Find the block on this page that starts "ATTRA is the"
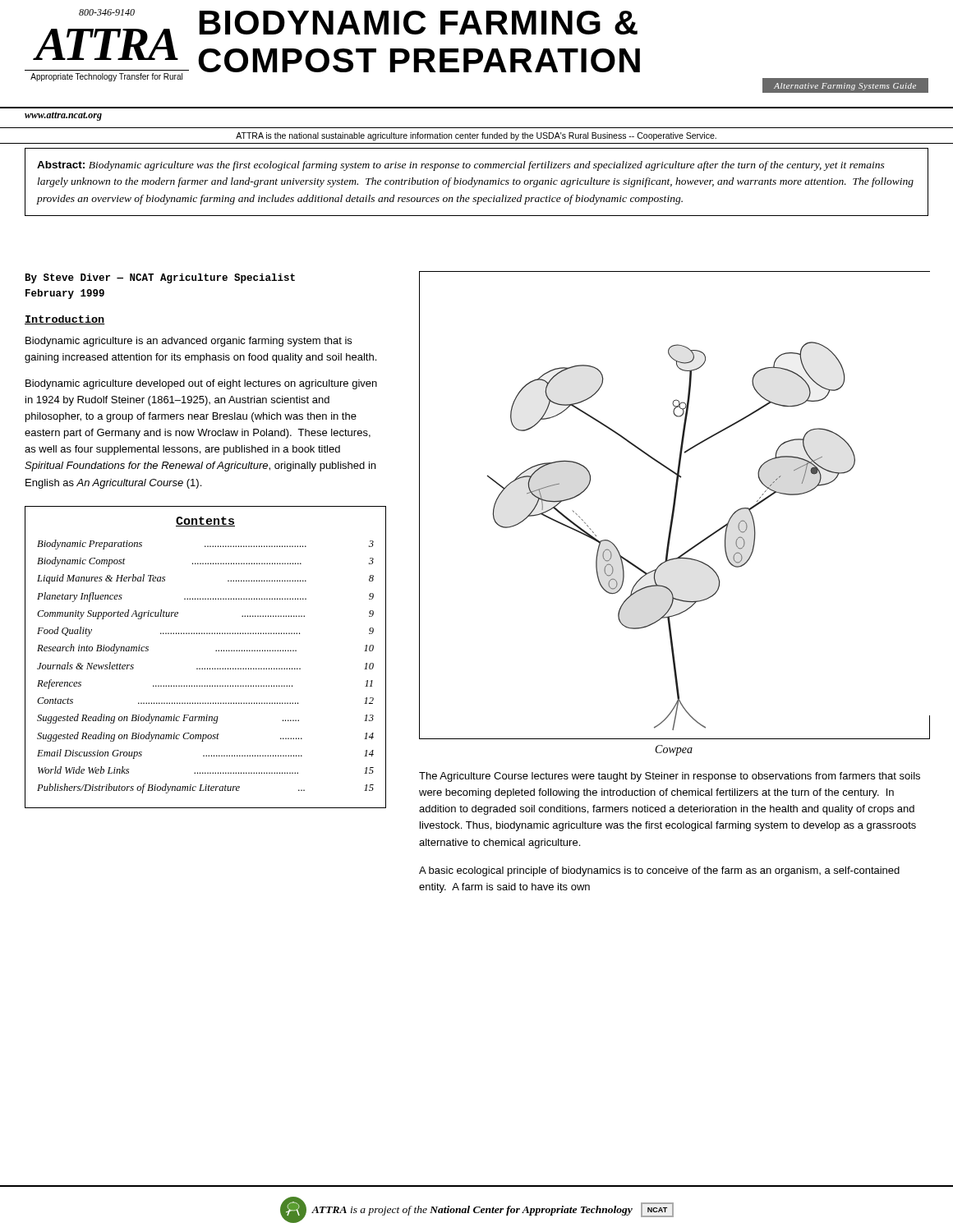The height and width of the screenshot is (1232, 953). coord(476,136)
